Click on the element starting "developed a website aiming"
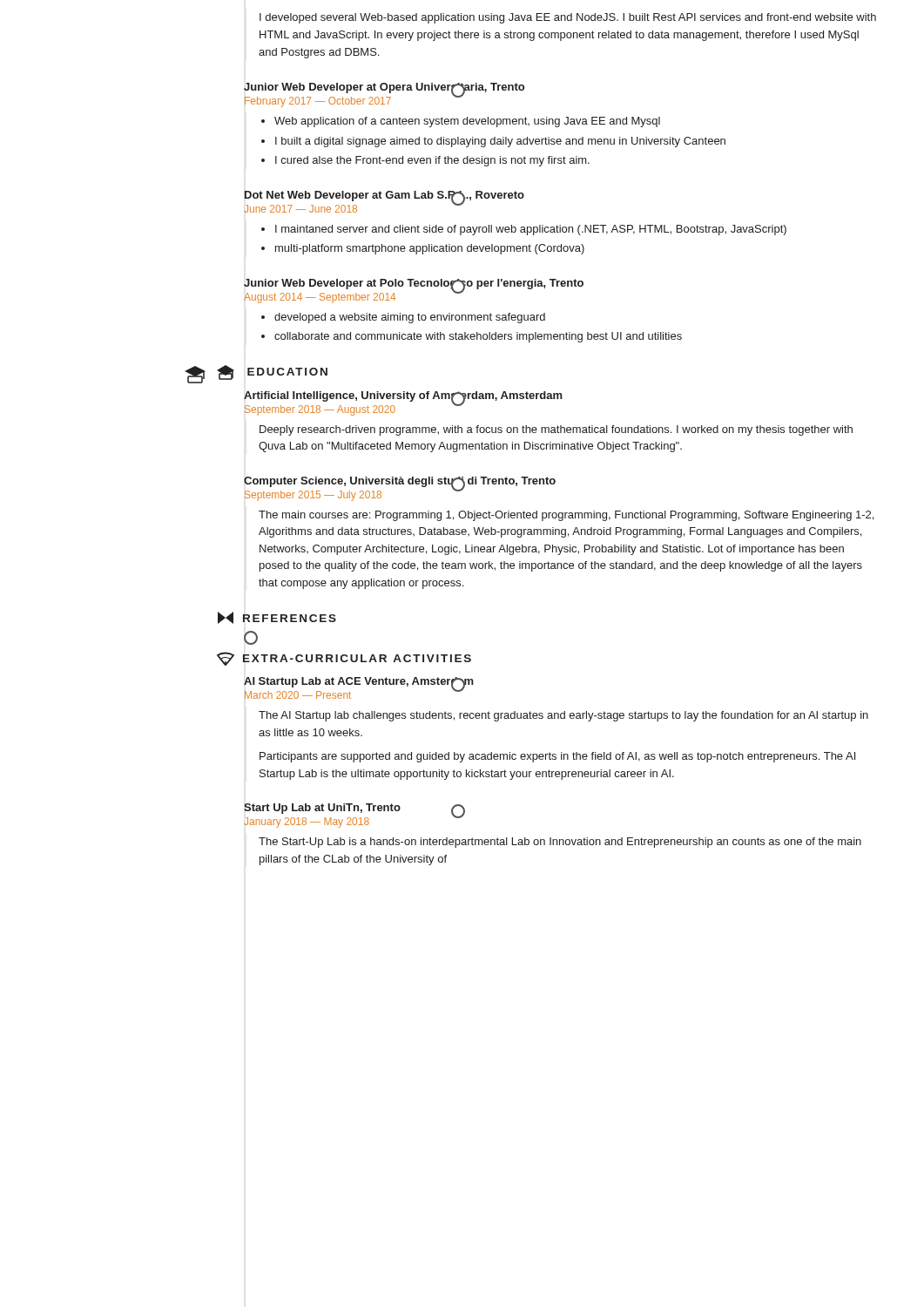This screenshot has width=924, height=1307. (x=410, y=317)
